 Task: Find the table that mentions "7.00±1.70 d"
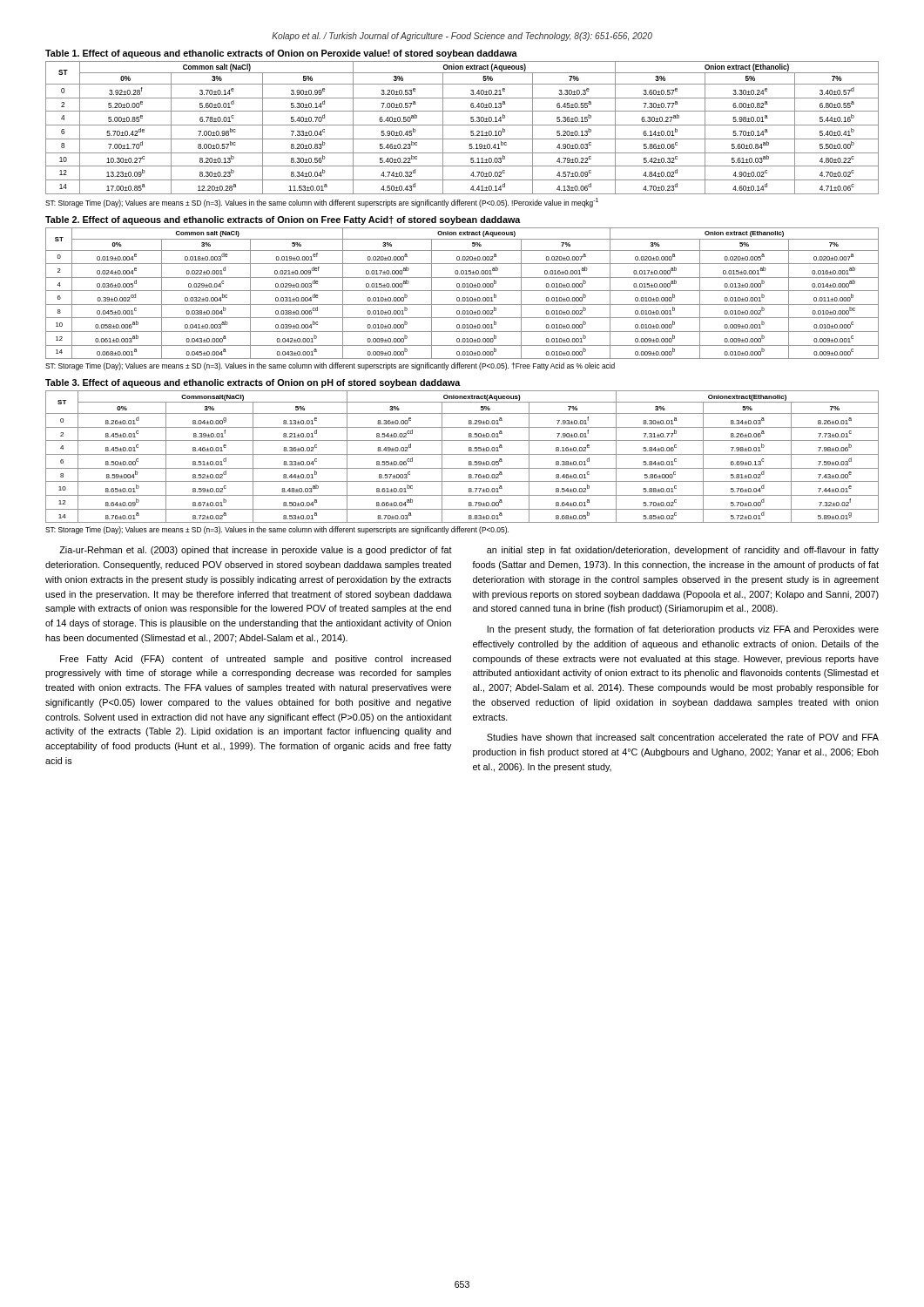[462, 128]
